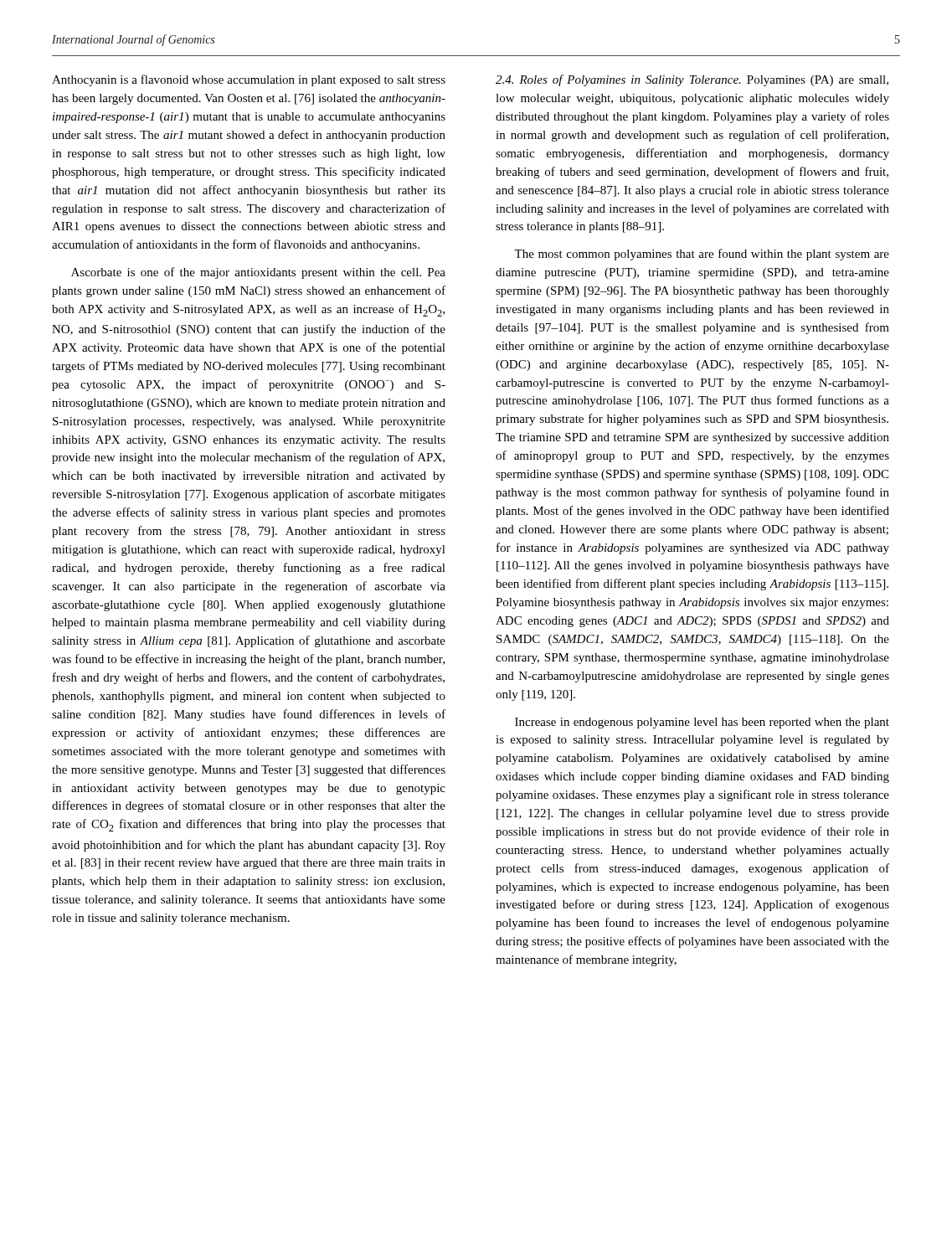Find the region starting "Anthocyanin is a flavonoid whose accumulation in"
The height and width of the screenshot is (1256, 952).
(249, 163)
